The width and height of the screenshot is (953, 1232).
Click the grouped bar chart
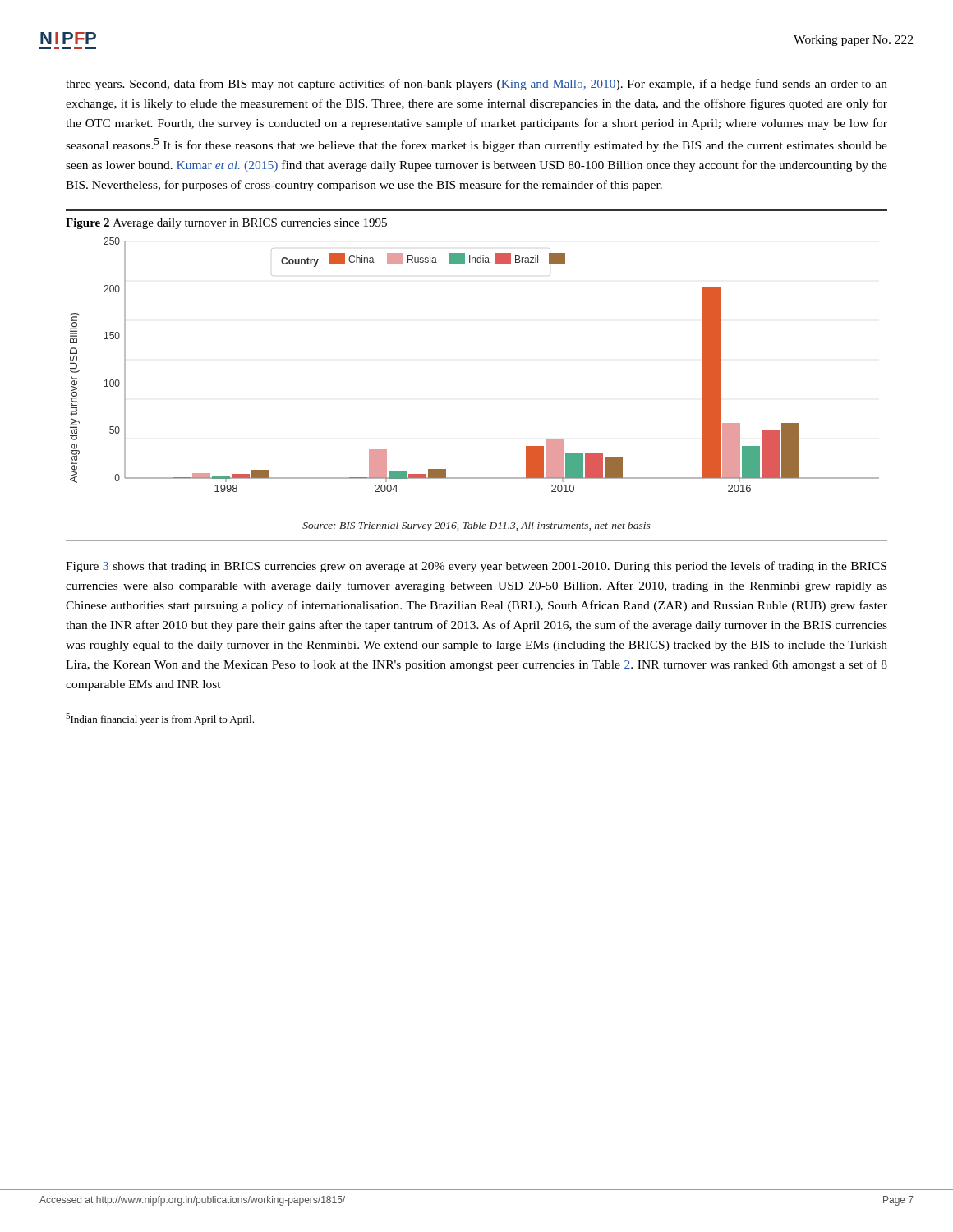click(x=476, y=375)
